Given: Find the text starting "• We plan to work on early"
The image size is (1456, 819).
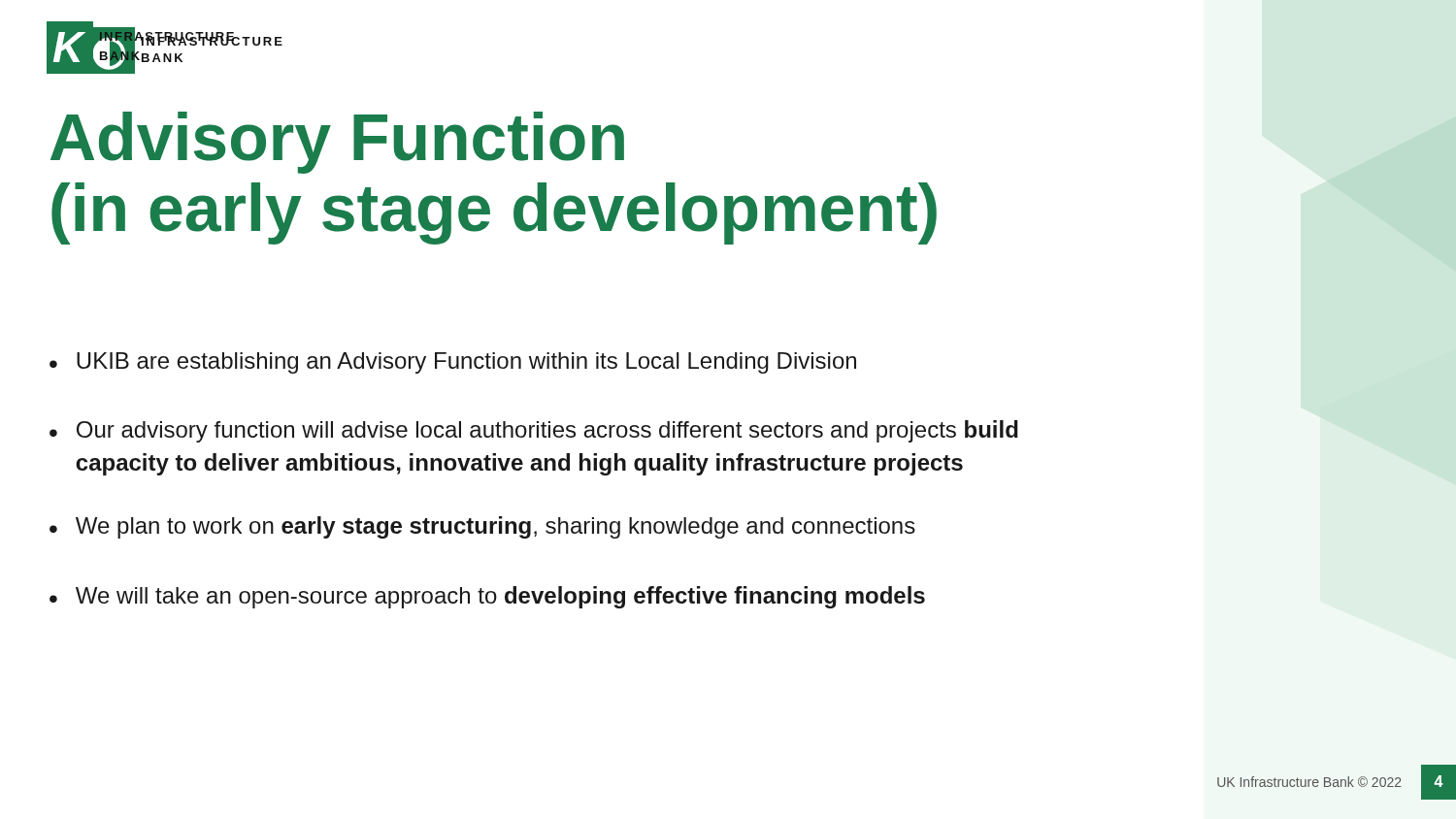Looking at the screenshot, I should click(x=578, y=529).
